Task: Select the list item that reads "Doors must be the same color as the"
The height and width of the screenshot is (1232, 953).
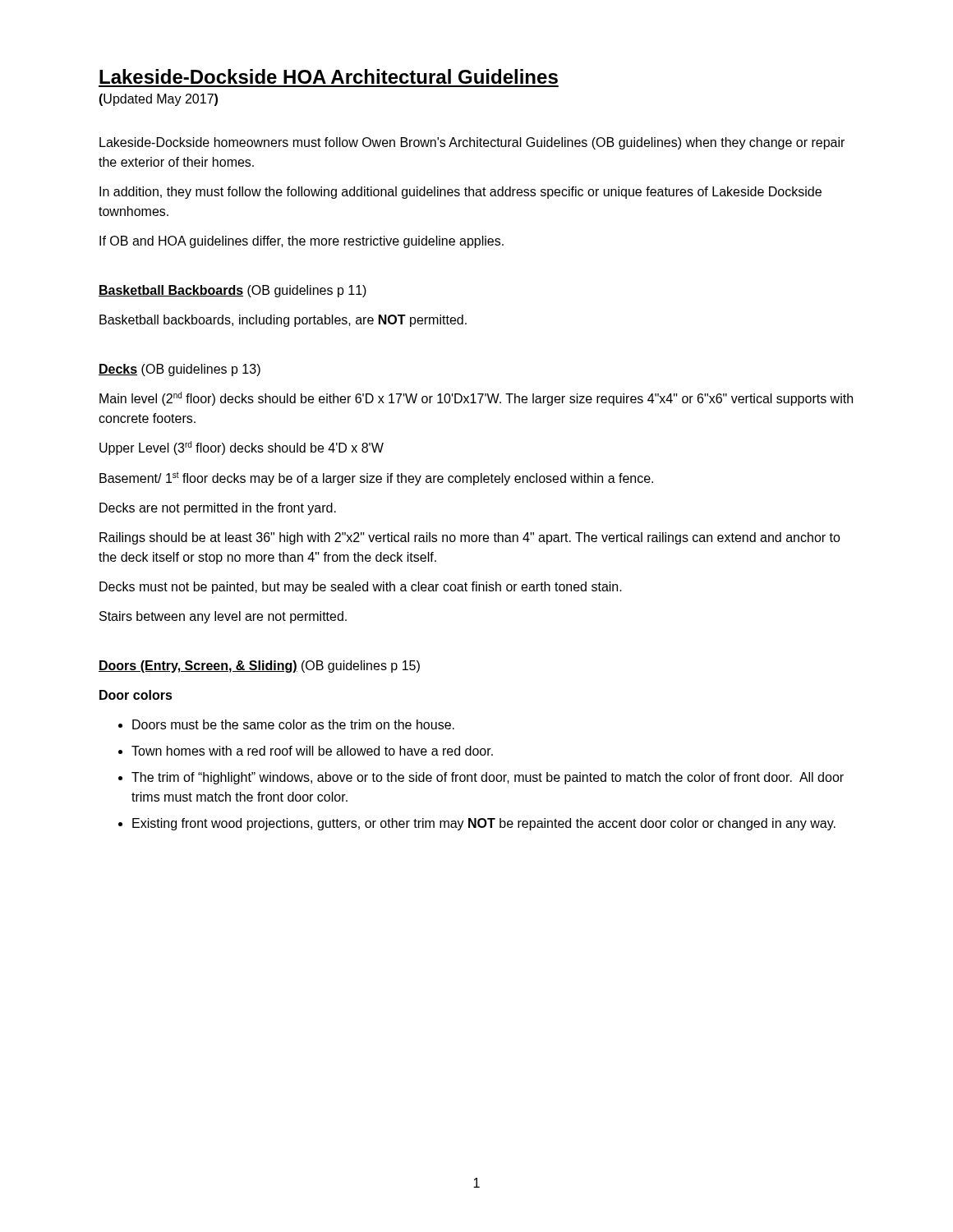Action: point(493,775)
